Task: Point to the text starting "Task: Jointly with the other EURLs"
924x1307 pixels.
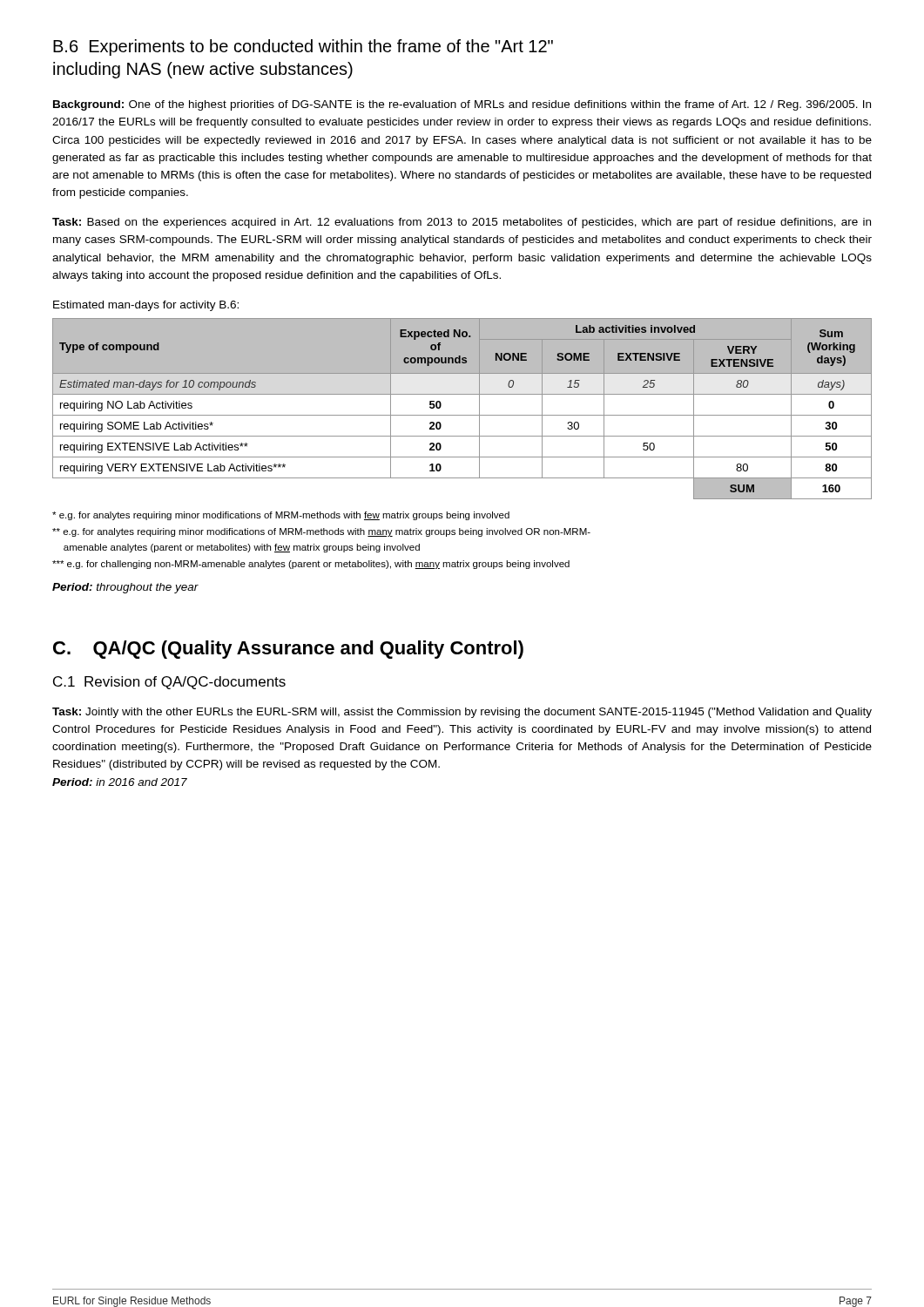Action: point(462,747)
